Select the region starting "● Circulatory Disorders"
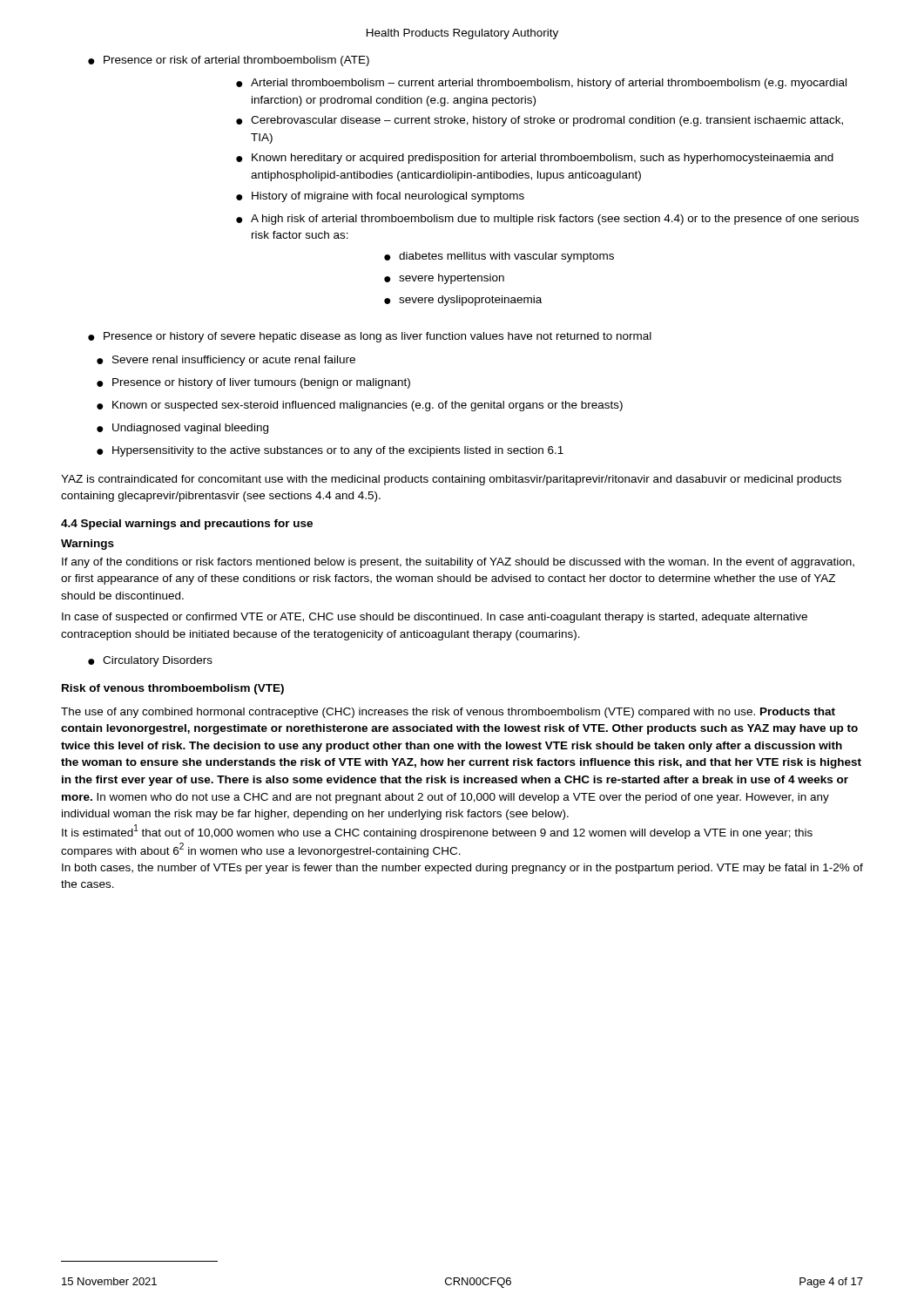 [x=150, y=661]
